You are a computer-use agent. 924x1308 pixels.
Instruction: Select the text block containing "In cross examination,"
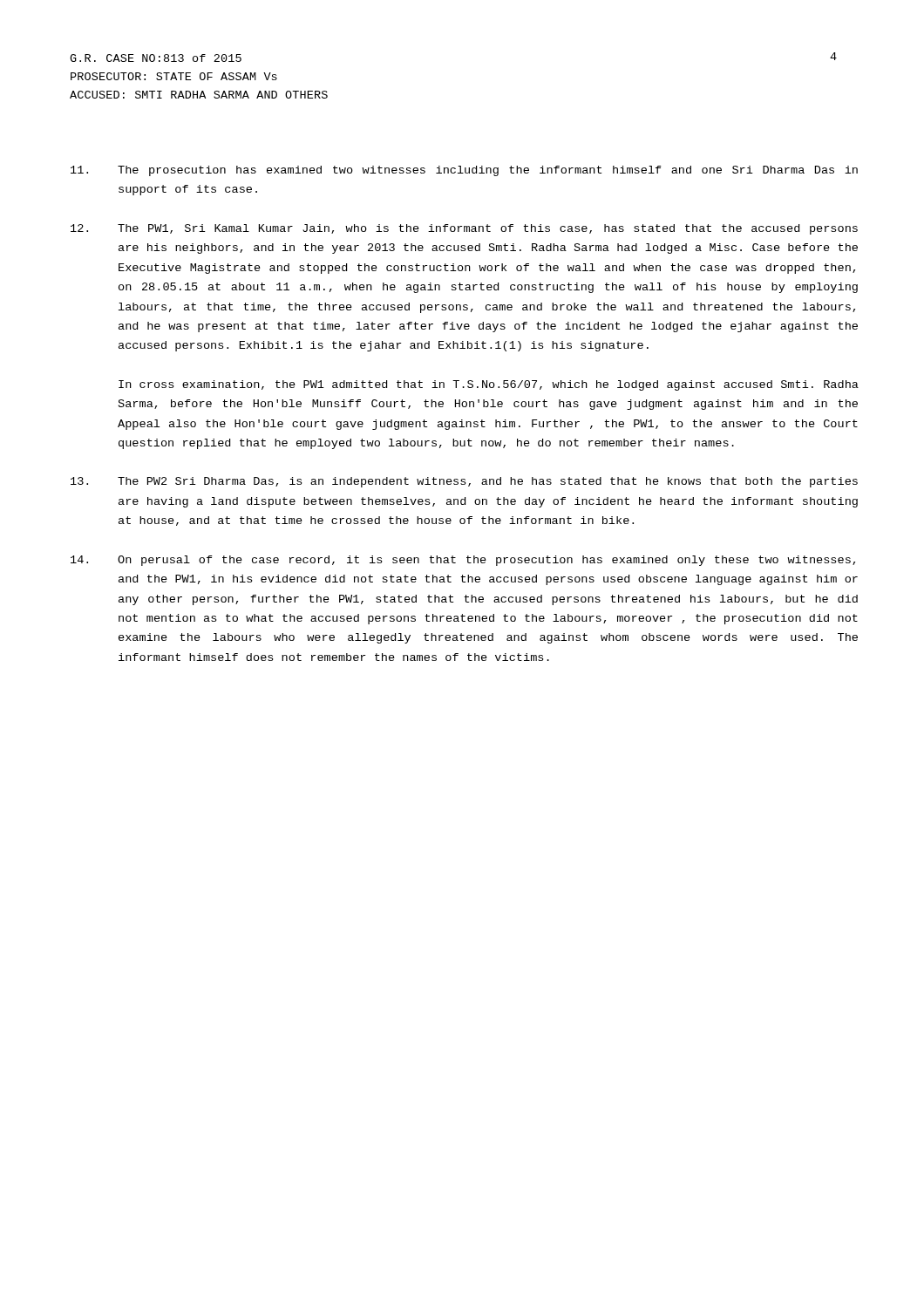tap(488, 414)
